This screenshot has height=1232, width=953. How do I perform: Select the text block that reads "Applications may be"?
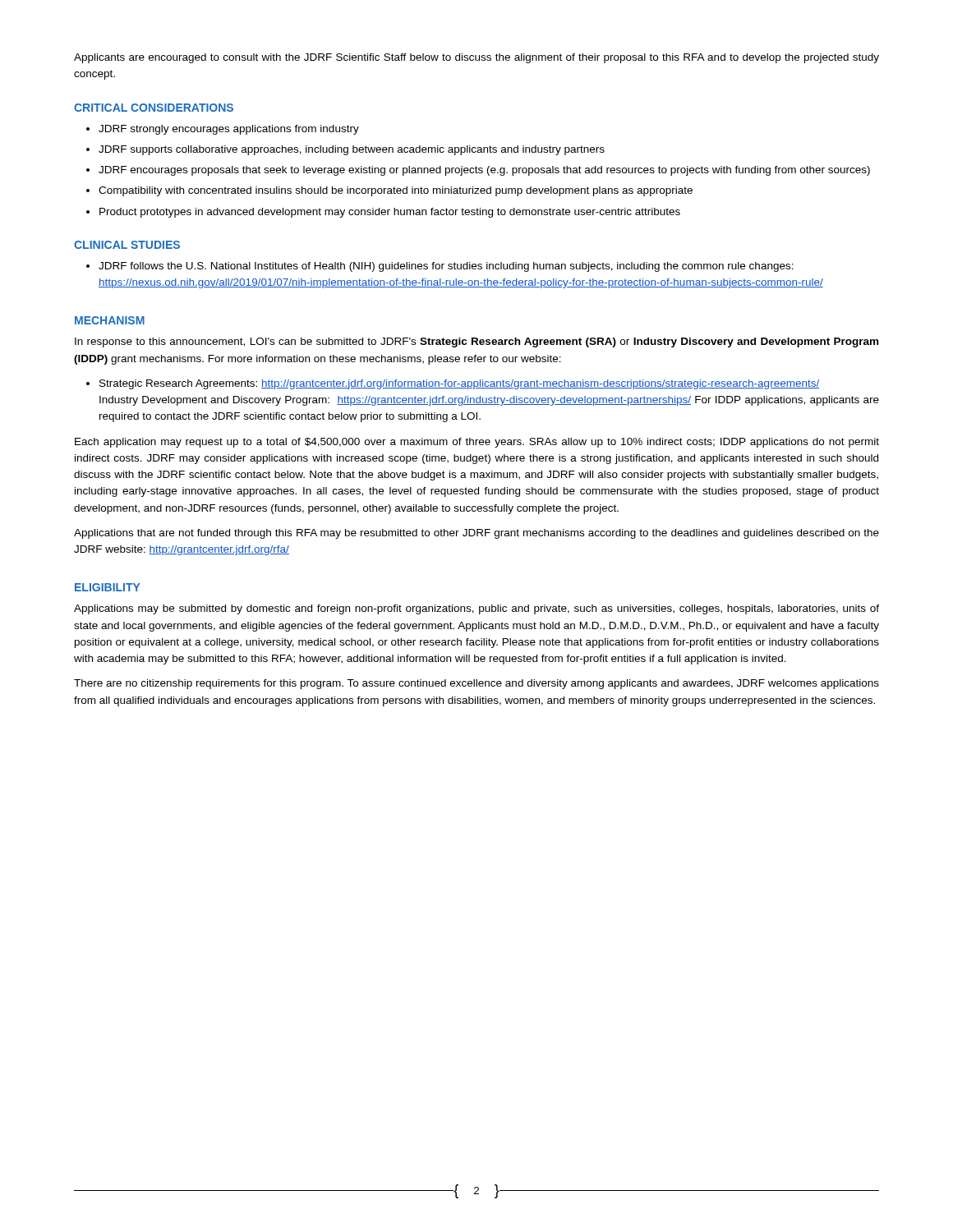[x=476, y=633]
